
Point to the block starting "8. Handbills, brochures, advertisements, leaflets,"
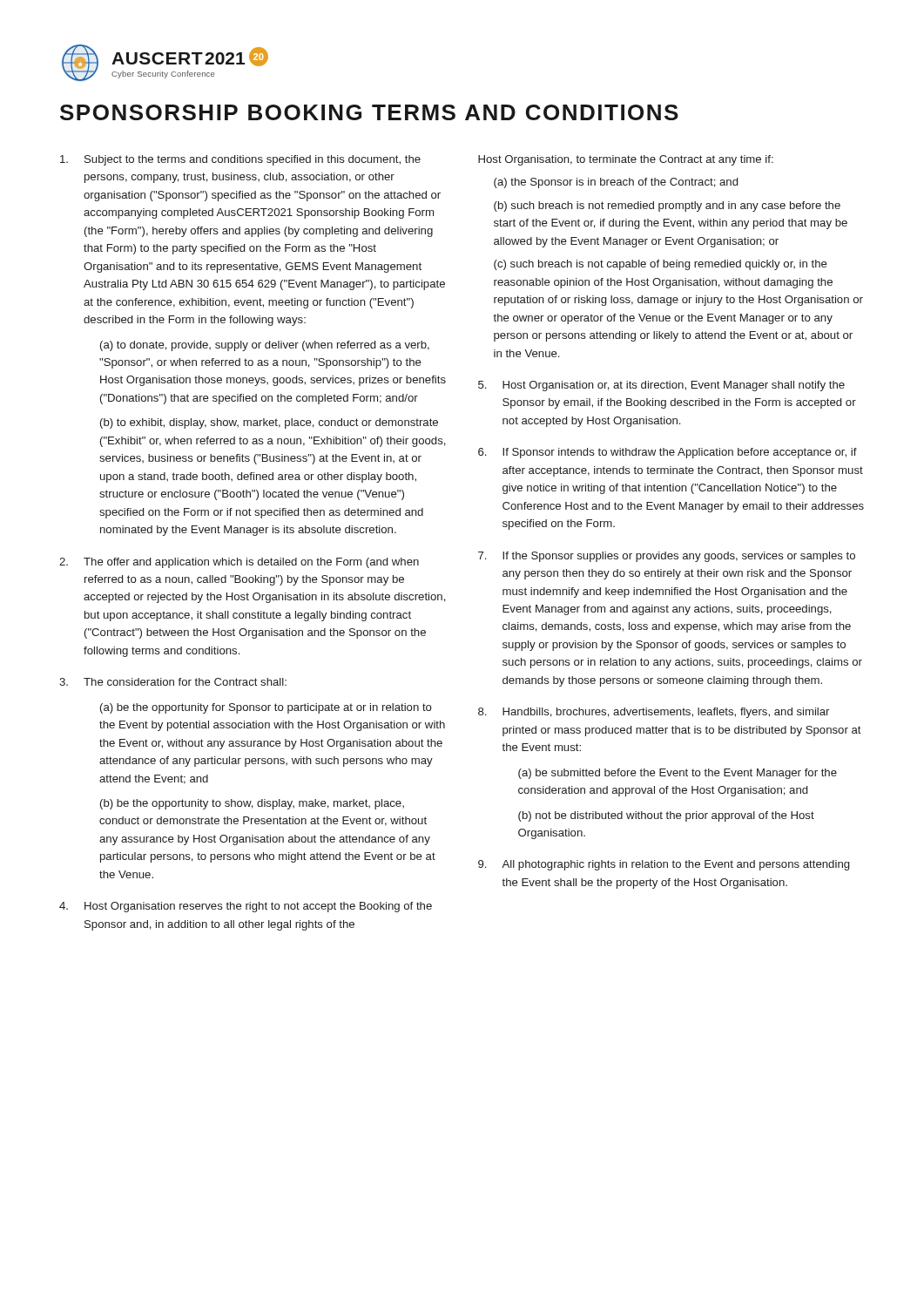[671, 773]
